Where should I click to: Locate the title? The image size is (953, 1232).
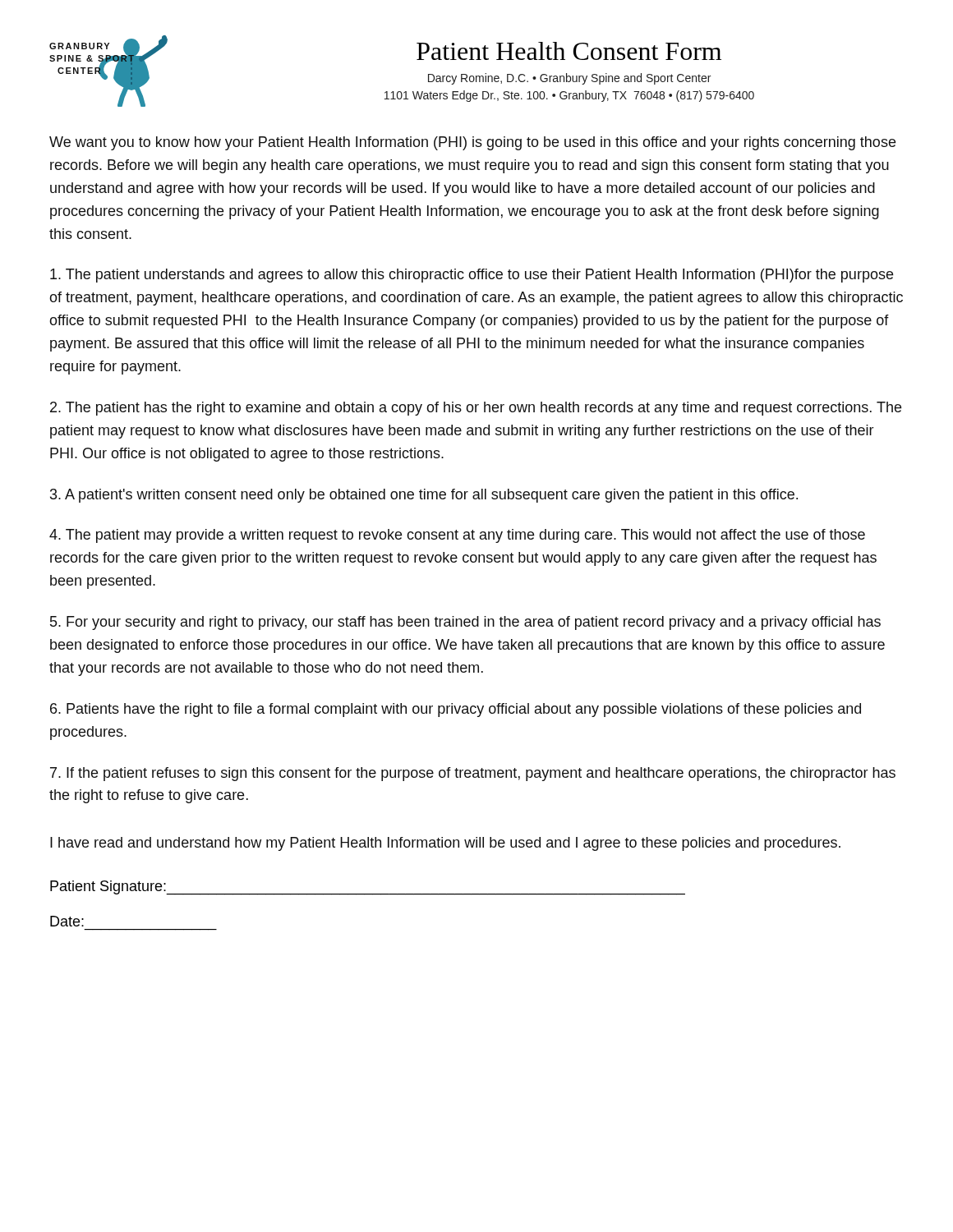pyautogui.click(x=569, y=70)
